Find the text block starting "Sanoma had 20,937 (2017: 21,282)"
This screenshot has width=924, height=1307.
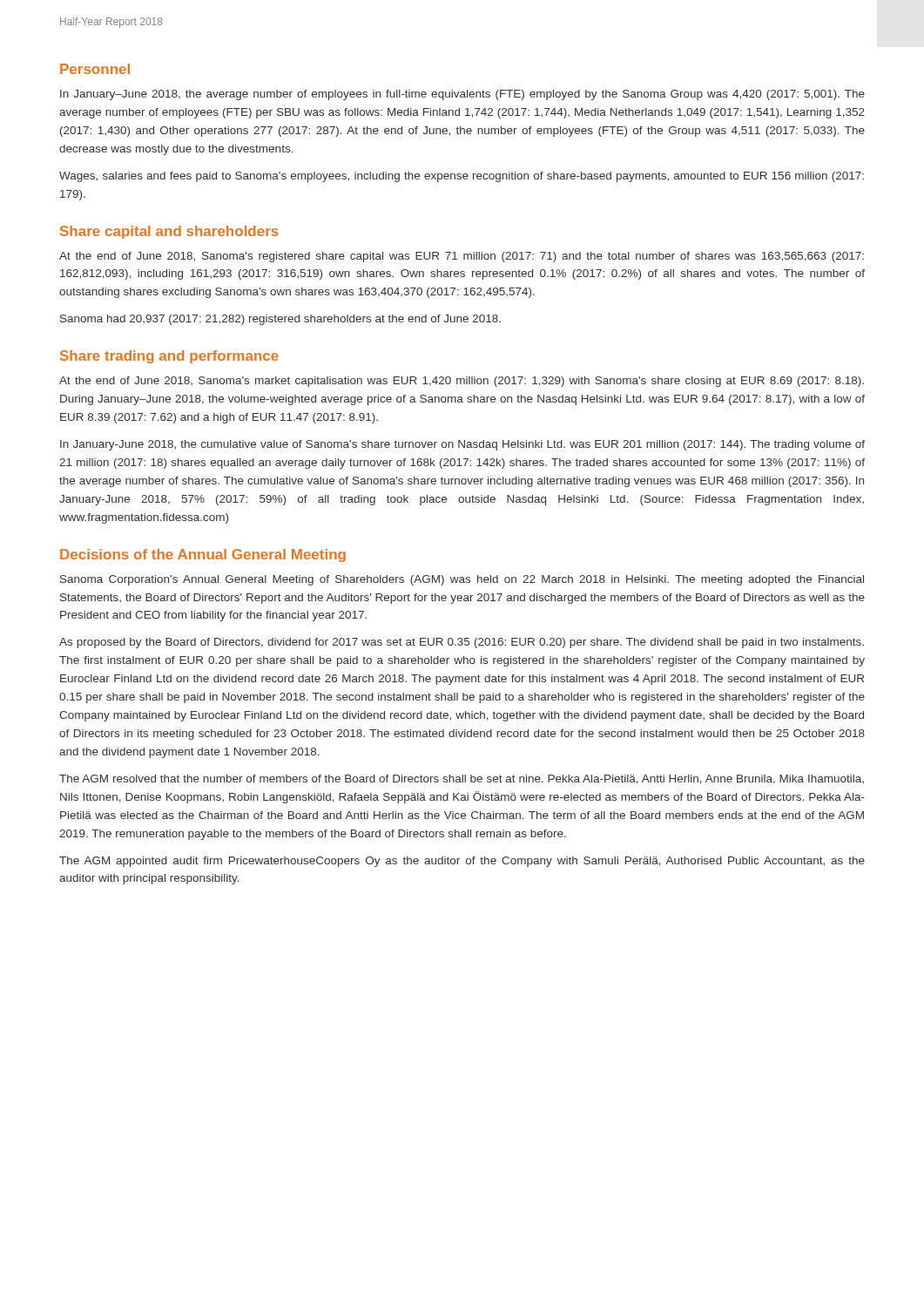[x=462, y=320]
